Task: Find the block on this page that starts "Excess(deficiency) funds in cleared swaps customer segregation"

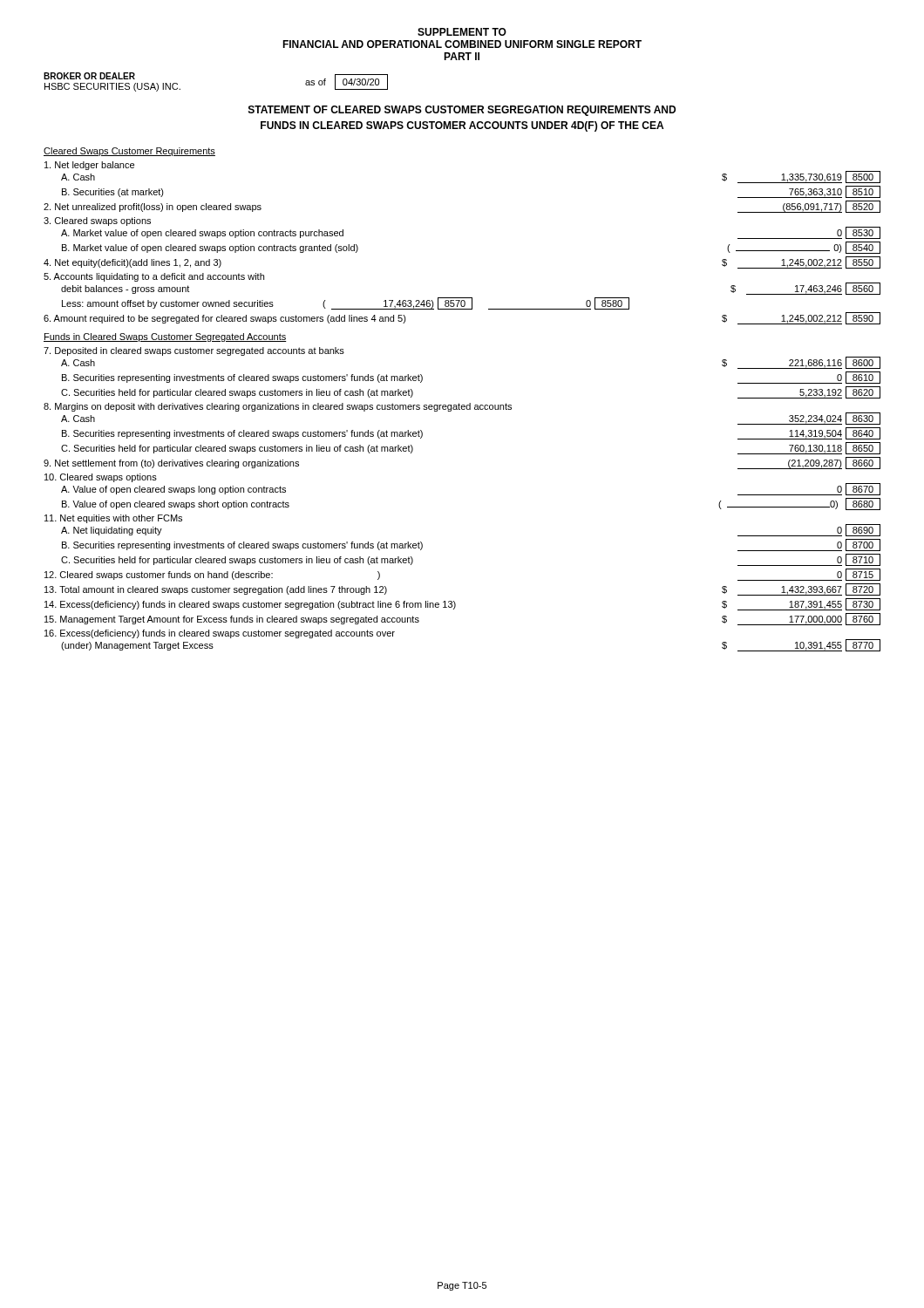Action: tap(462, 604)
